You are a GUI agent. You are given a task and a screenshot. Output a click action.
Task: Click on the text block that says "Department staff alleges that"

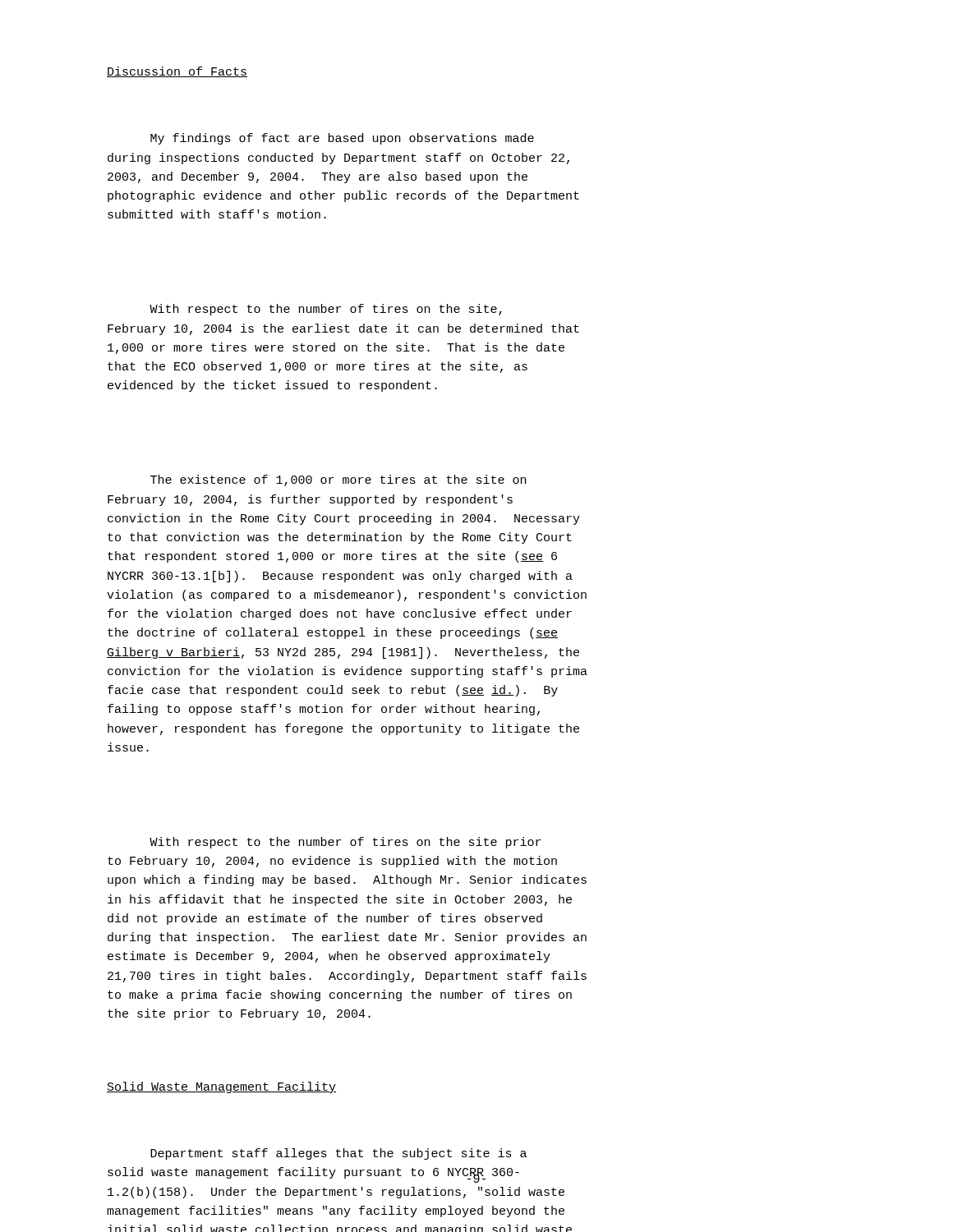click(x=476, y=1188)
